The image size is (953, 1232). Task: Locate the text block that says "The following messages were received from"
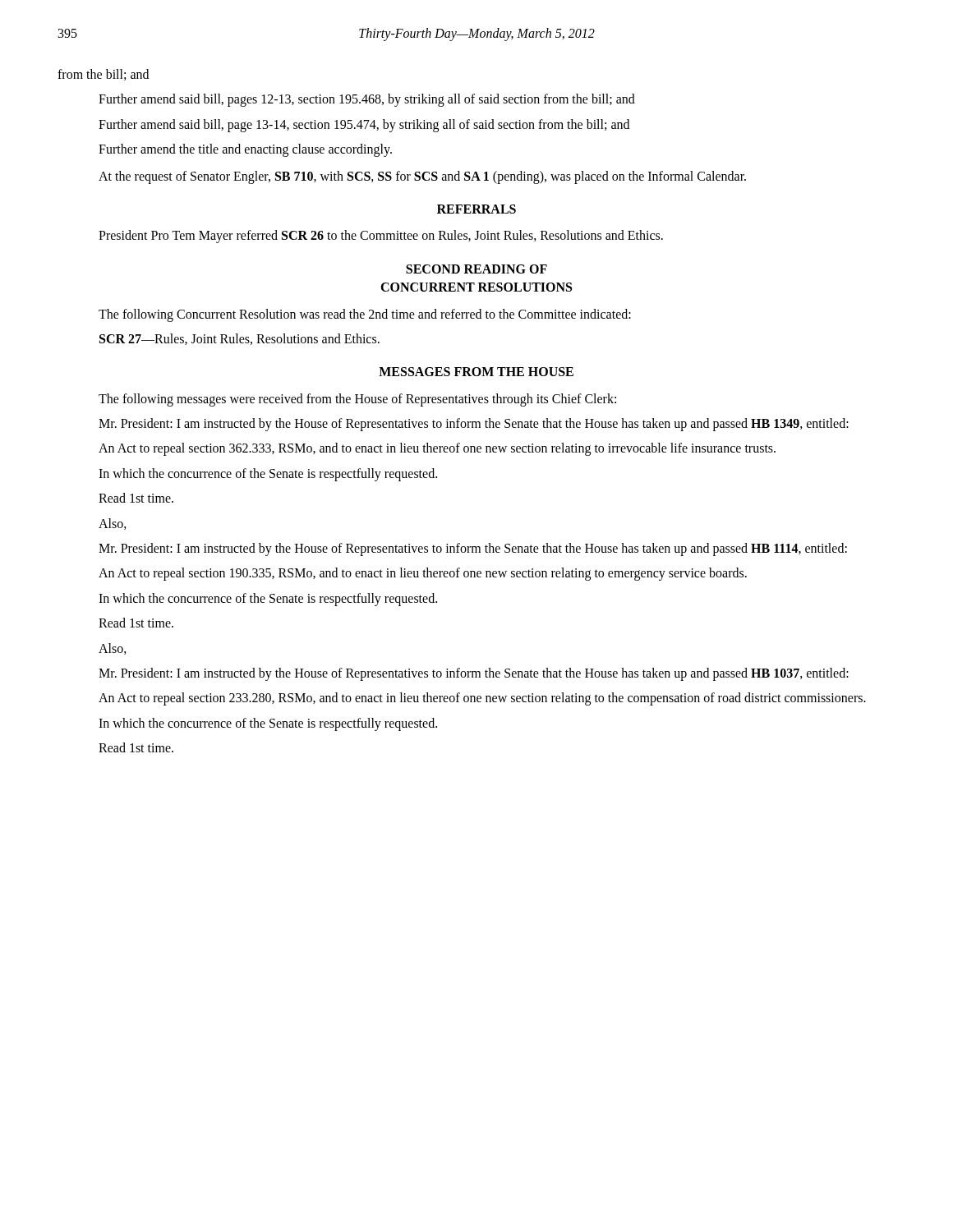pos(358,398)
